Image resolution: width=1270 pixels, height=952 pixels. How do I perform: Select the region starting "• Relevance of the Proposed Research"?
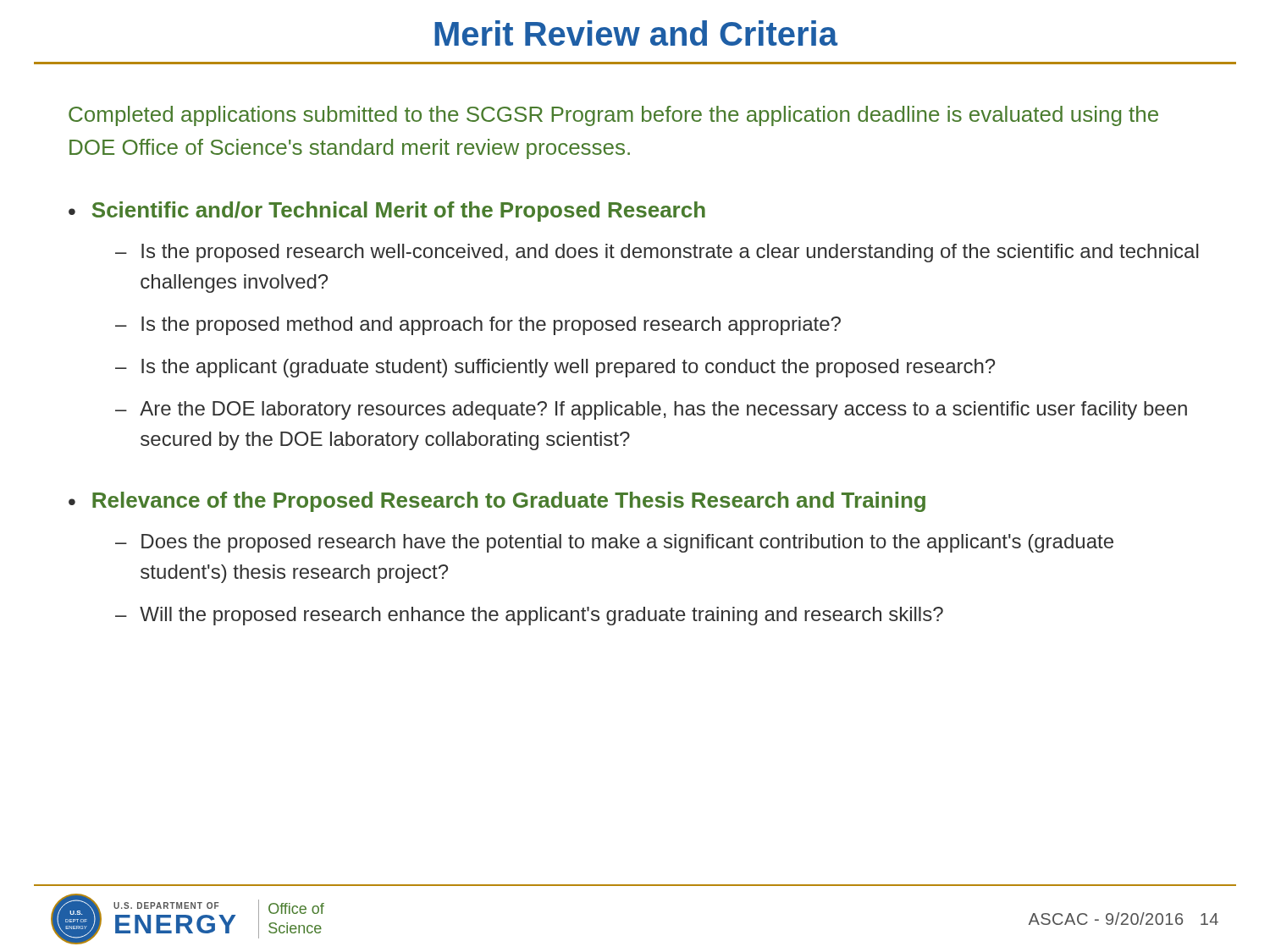click(x=497, y=502)
